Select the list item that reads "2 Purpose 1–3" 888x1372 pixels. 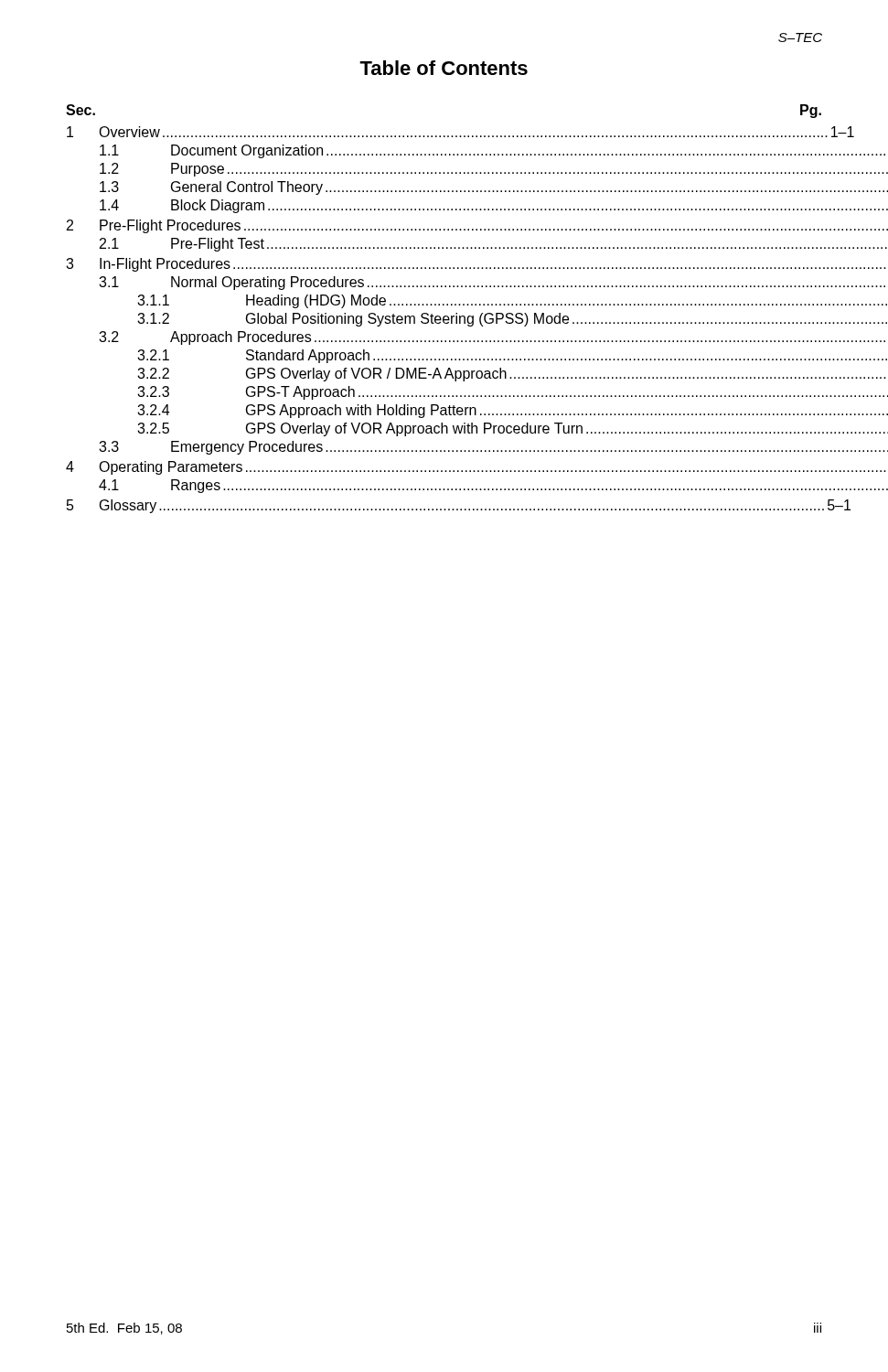coord(444,169)
